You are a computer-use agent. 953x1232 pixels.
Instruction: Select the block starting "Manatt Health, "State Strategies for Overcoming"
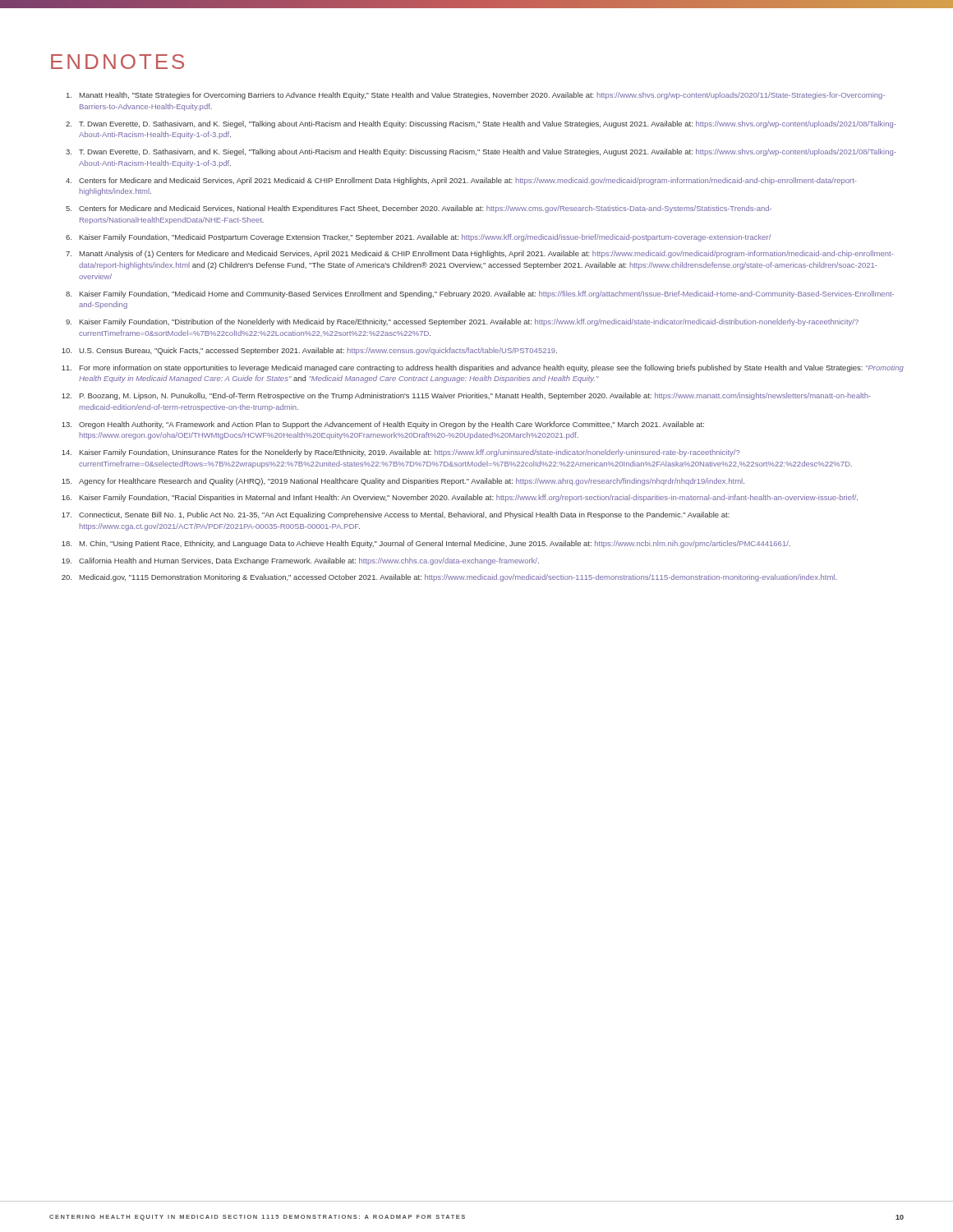point(476,101)
